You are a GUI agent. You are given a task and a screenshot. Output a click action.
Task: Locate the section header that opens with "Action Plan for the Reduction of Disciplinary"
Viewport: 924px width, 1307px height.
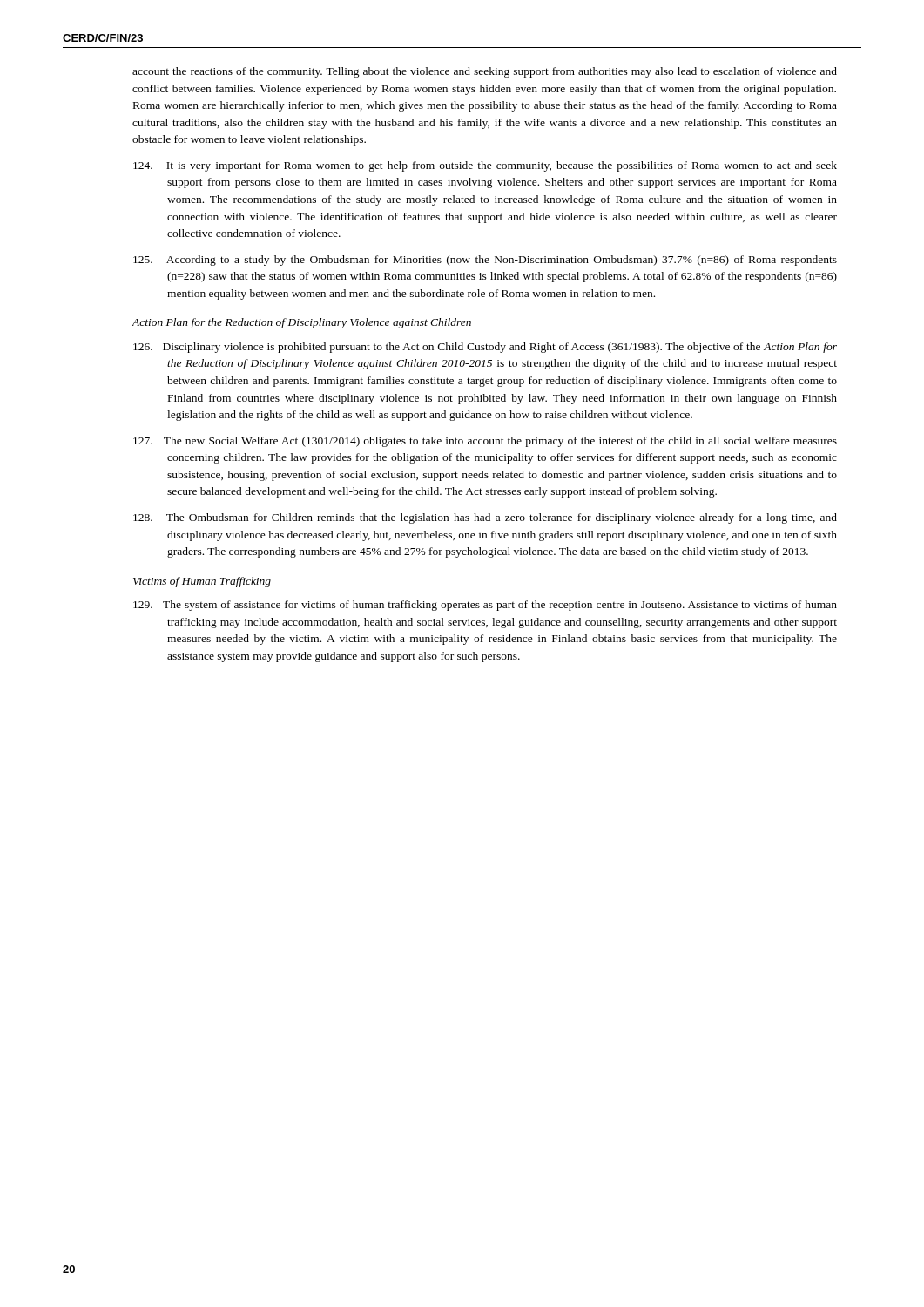click(x=302, y=323)
